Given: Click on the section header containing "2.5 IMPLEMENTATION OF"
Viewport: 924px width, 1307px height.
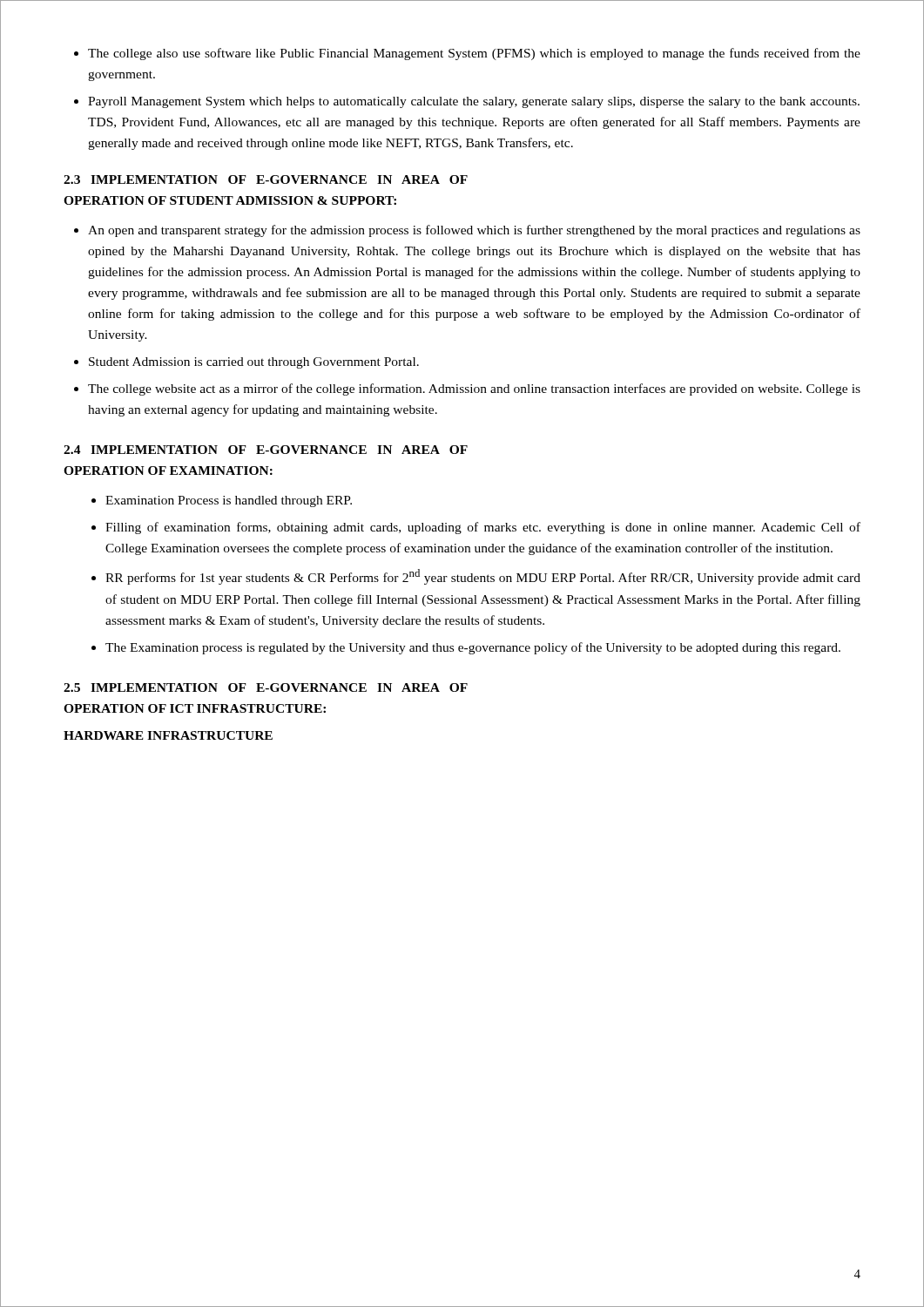Looking at the screenshot, I should click(266, 697).
